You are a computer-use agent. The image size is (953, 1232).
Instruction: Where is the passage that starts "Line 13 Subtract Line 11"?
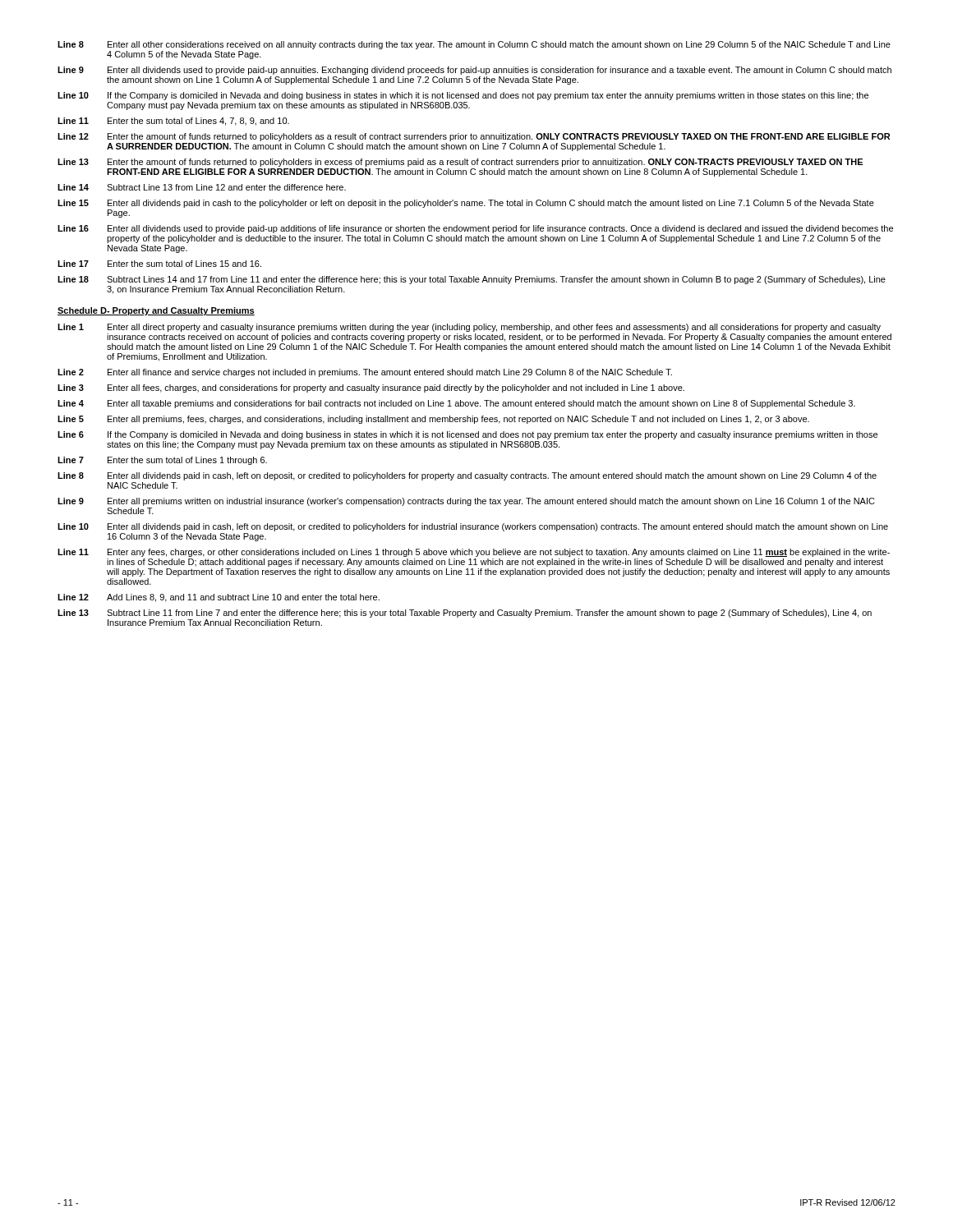476,618
